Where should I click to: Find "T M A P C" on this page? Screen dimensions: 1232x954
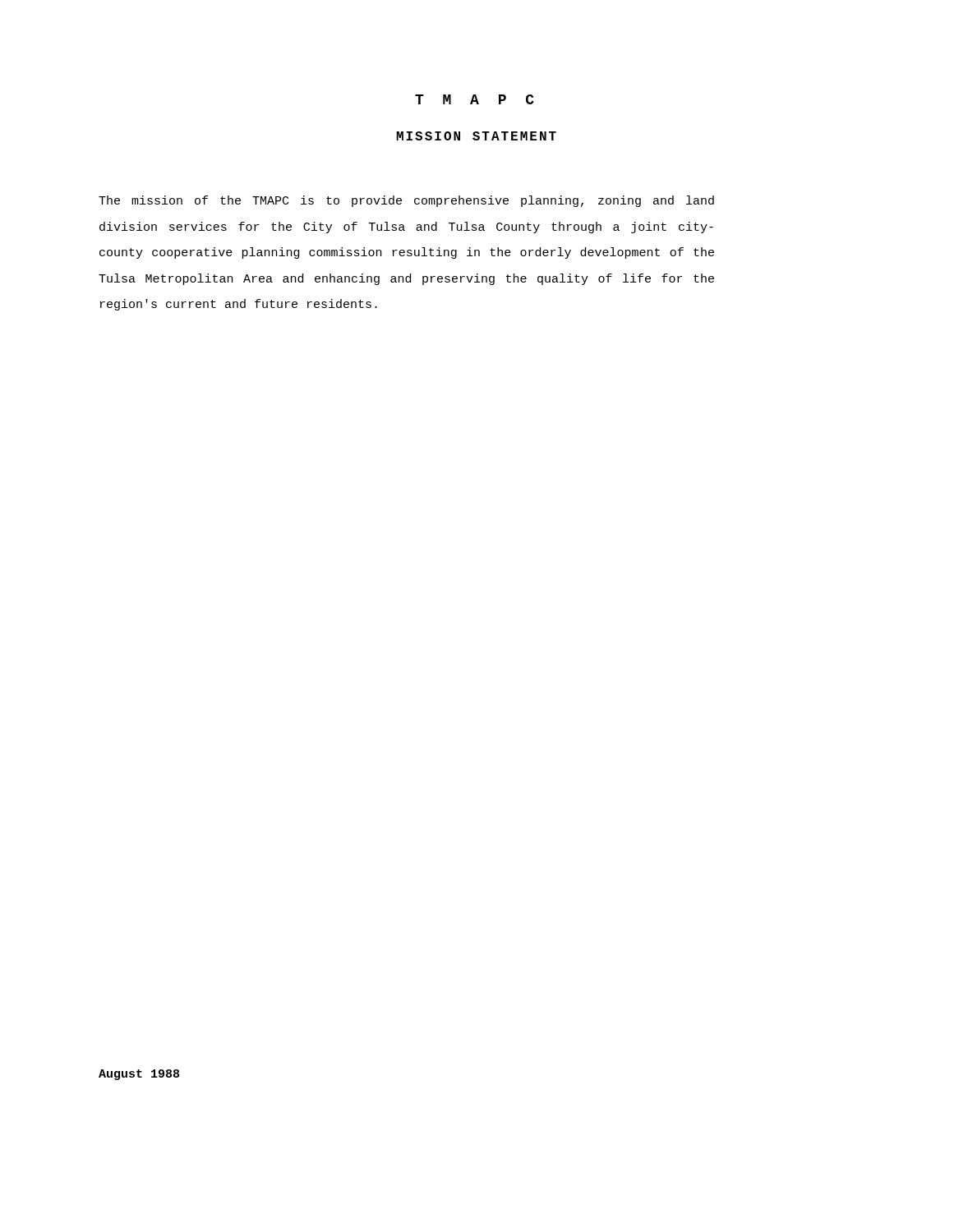tap(477, 100)
